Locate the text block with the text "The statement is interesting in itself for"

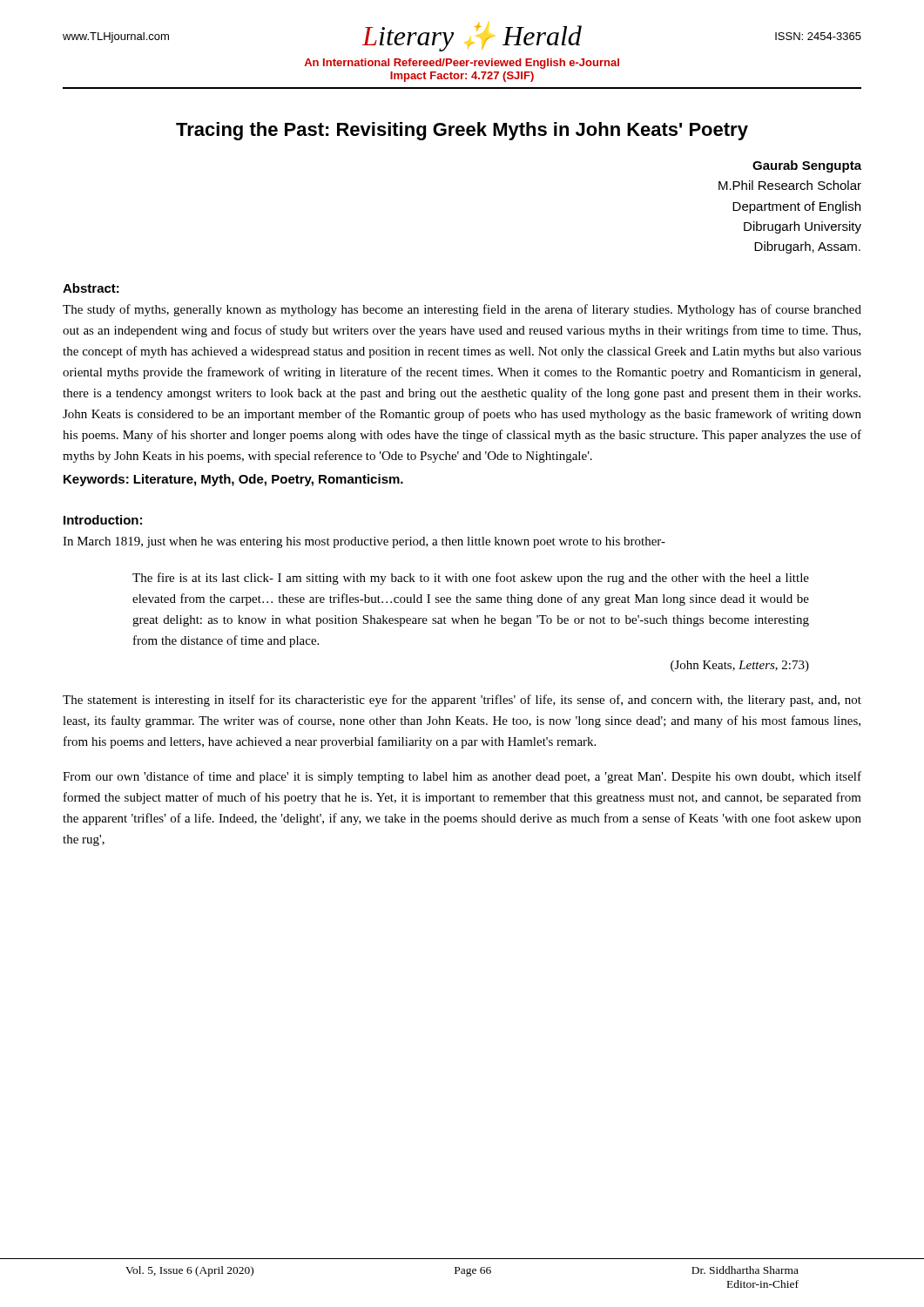tap(462, 721)
